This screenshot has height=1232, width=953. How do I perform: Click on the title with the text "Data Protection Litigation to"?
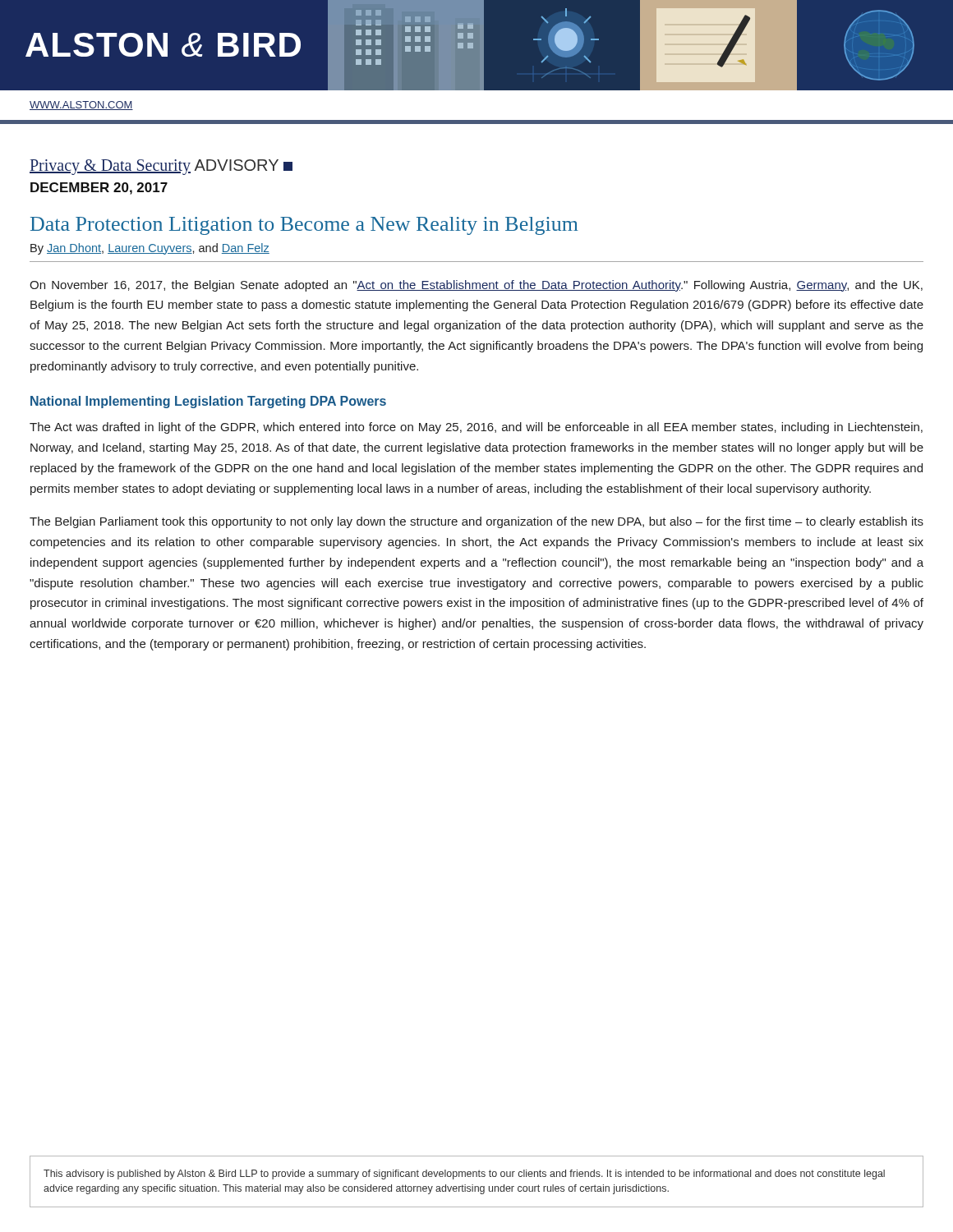(304, 224)
